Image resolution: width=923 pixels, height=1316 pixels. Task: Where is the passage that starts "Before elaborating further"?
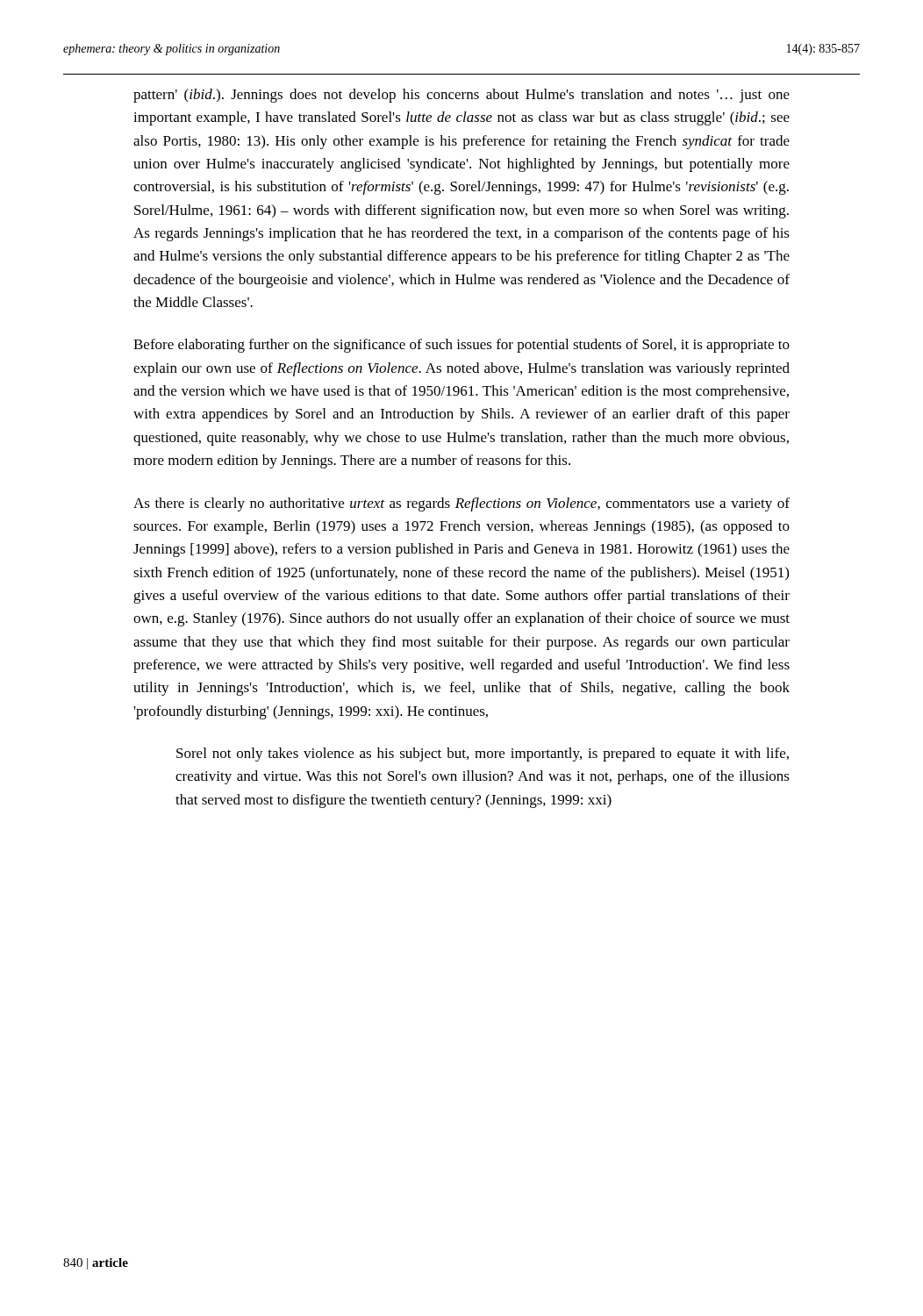(x=462, y=402)
